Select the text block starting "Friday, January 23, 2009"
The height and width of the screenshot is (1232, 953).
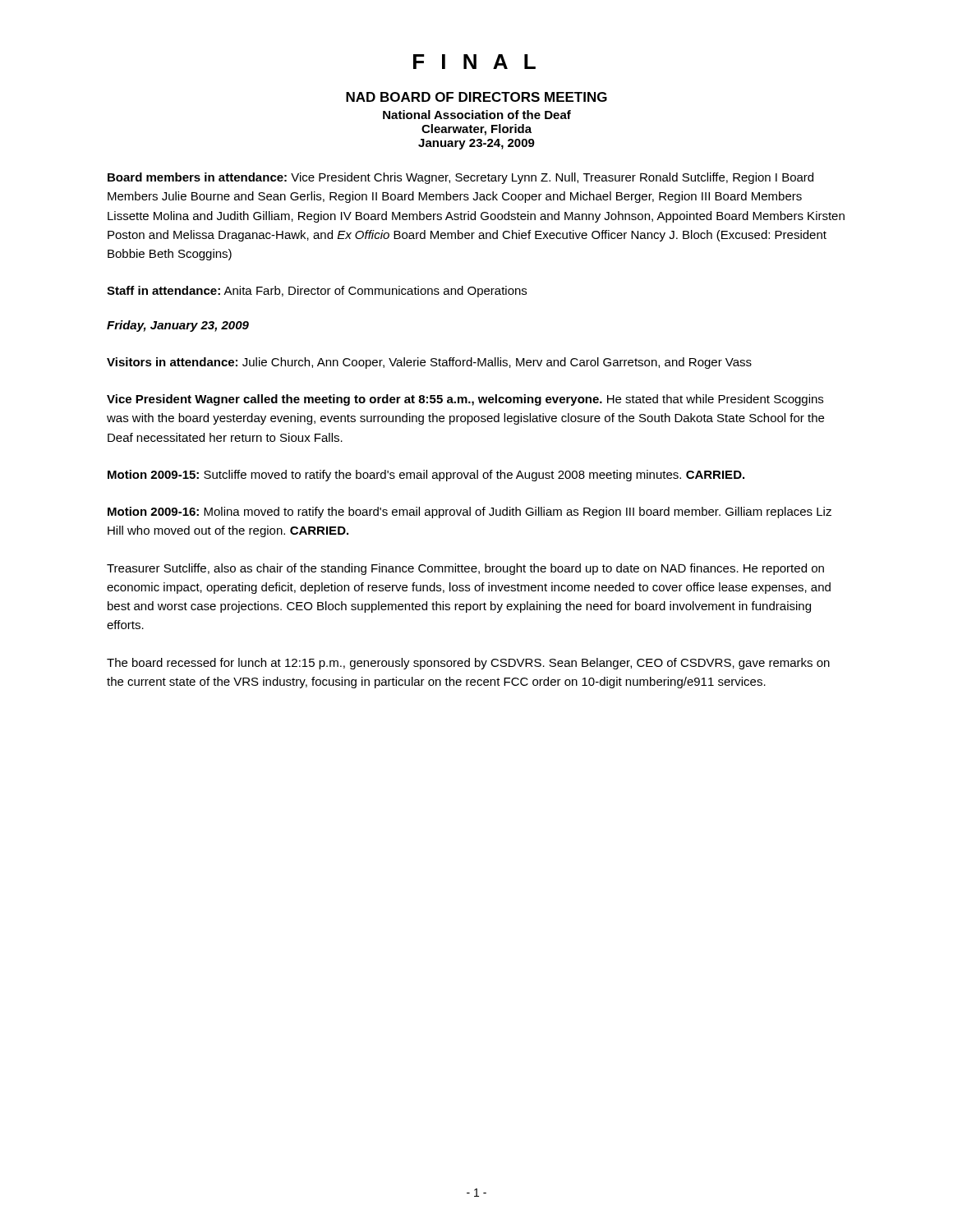click(178, 324)
